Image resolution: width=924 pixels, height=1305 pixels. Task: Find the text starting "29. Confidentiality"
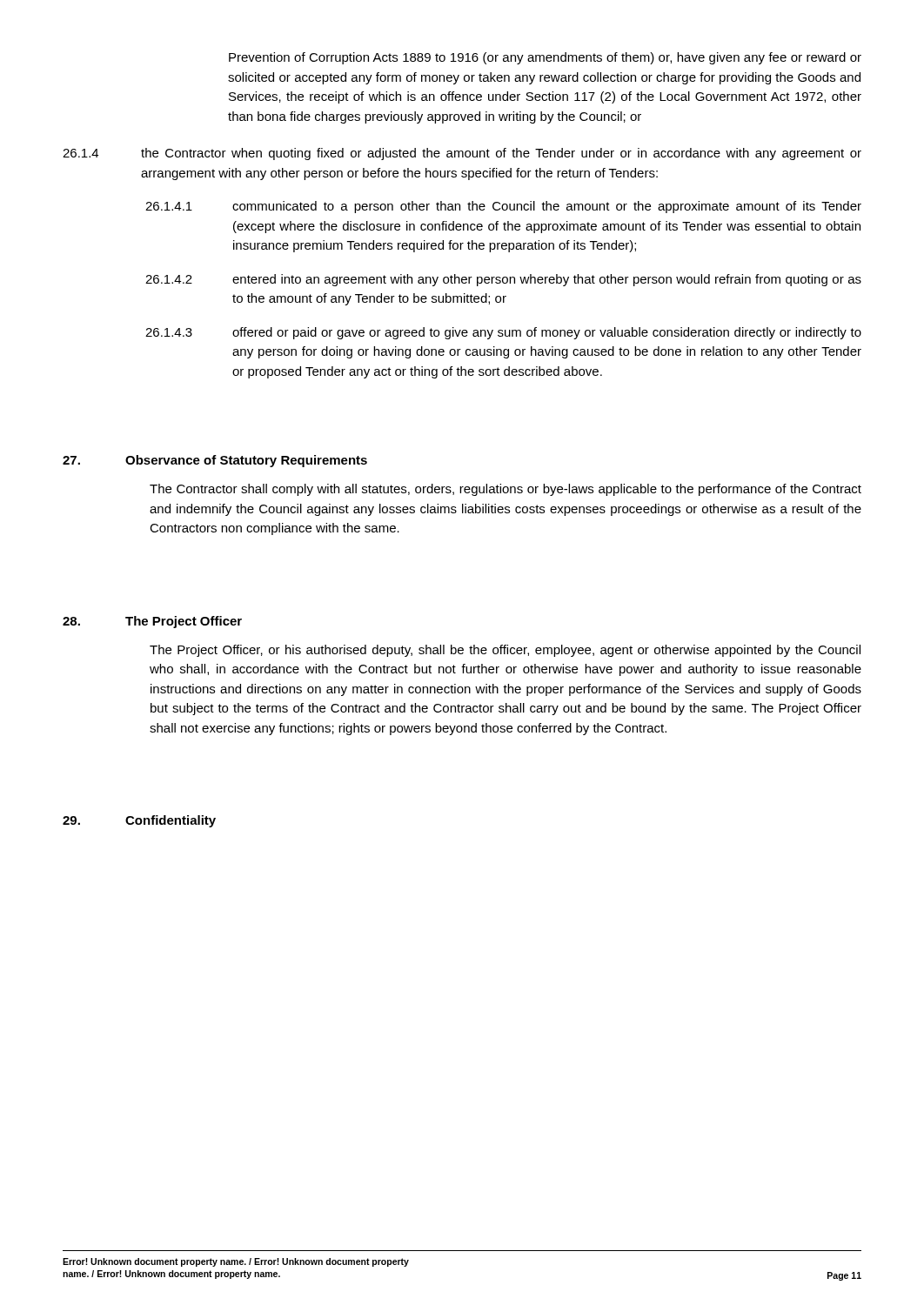coord(139,821)
